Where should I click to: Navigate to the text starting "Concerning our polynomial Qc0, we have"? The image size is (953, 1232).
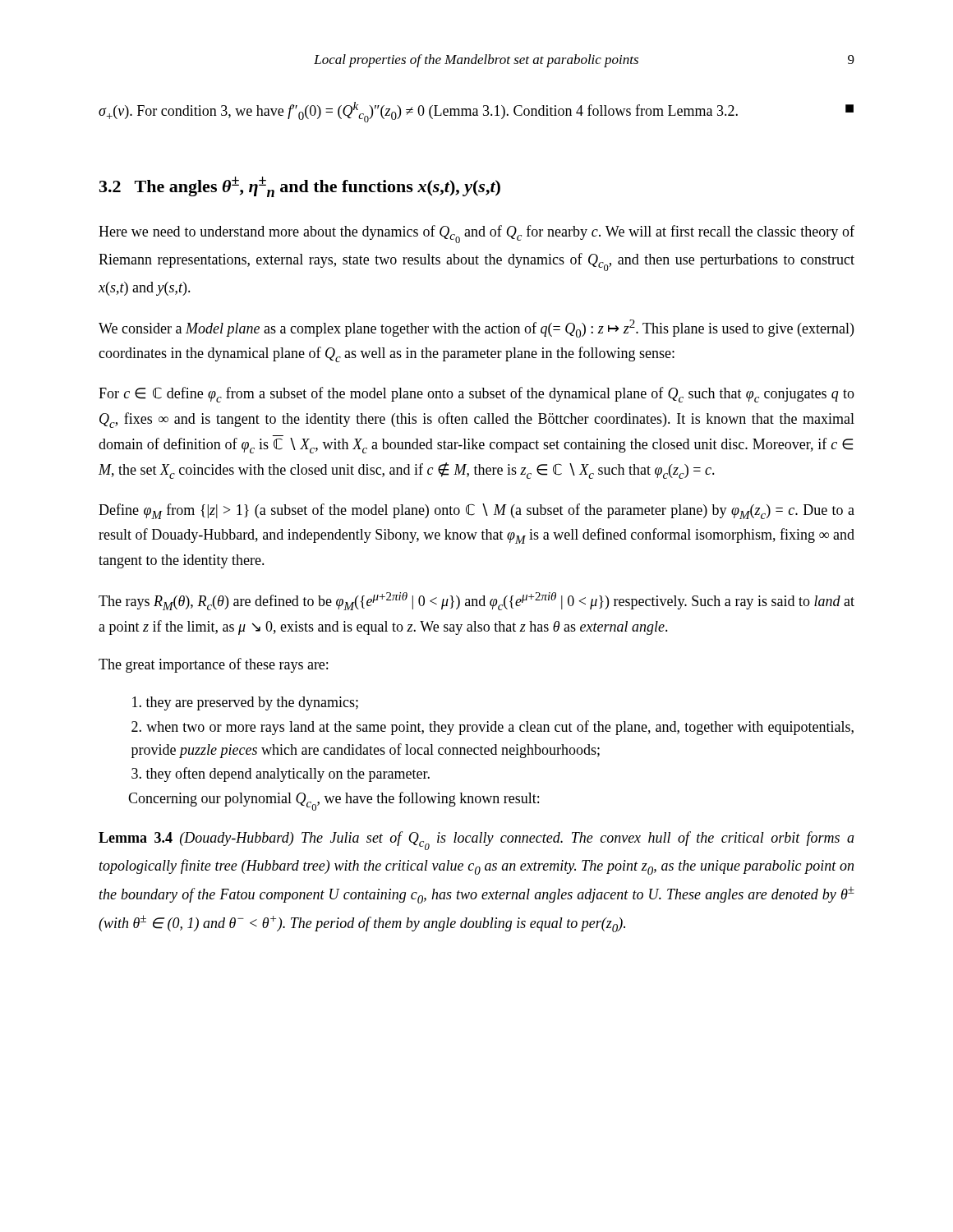click(x=334, y=802)
